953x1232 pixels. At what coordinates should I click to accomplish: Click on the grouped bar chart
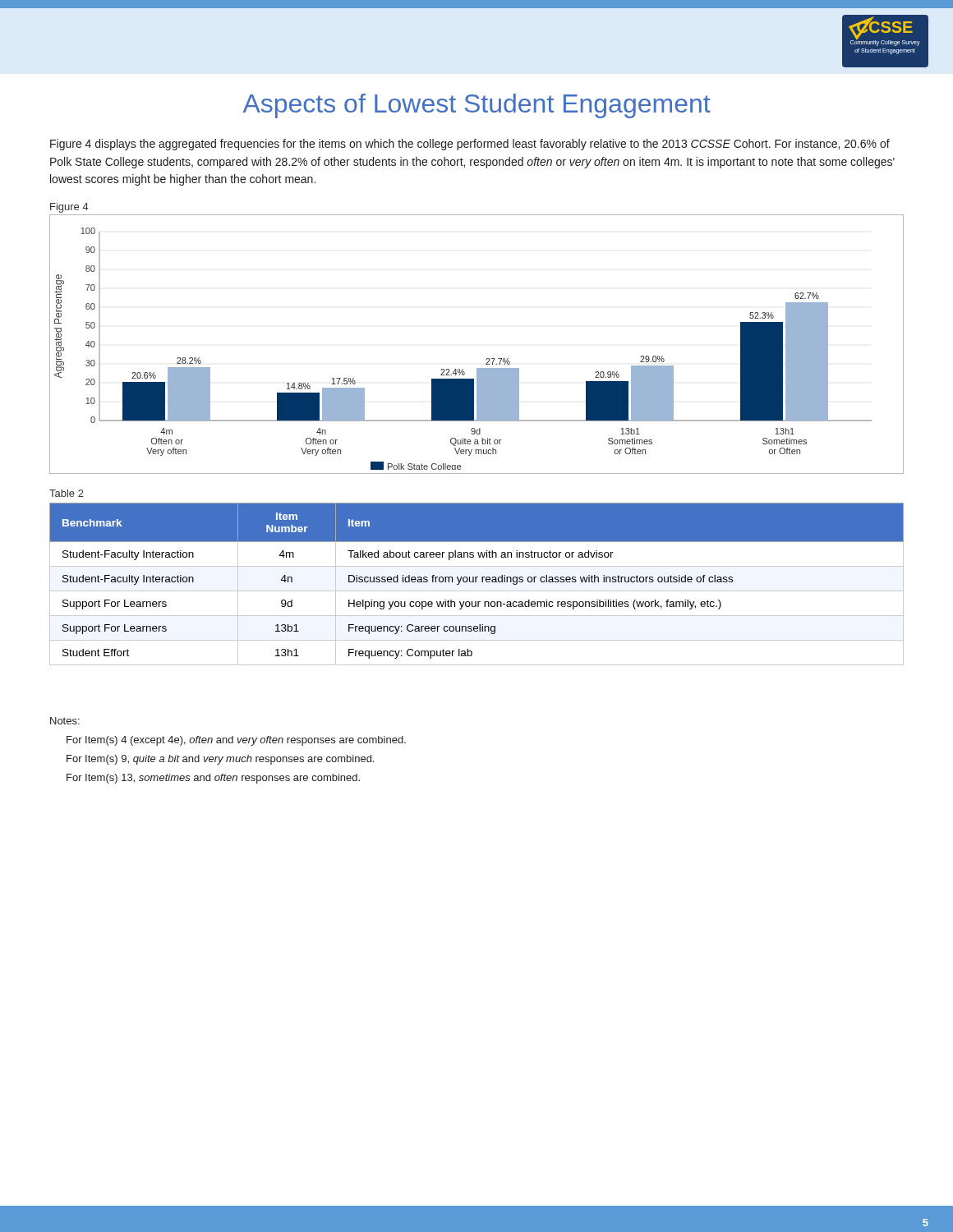[476, 344]
